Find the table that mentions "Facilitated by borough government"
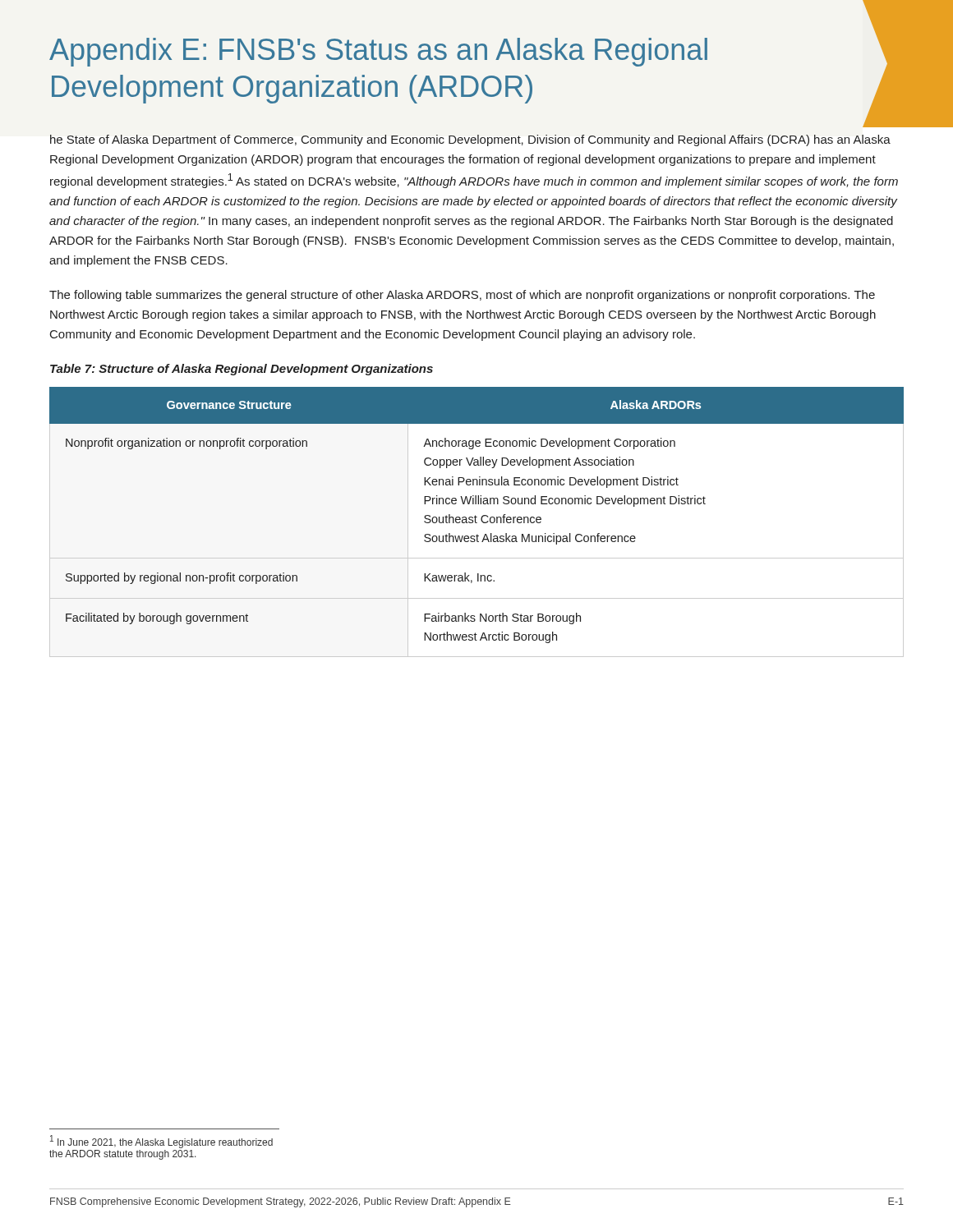953x1232 pixels. point(476,522)
